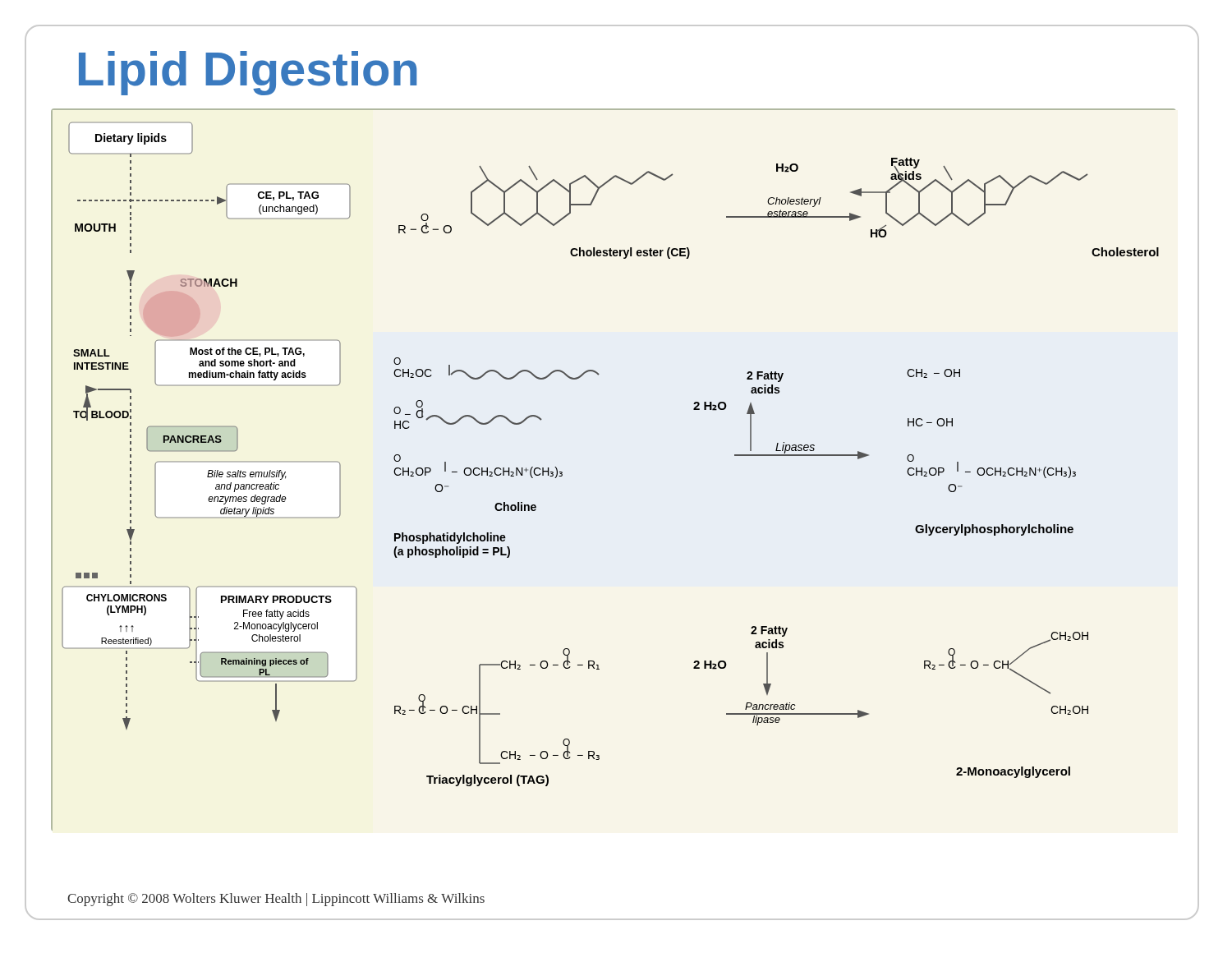The width and height of the screenshot is (1232, 953).
Task: Find the schematic
Action: pos(614,470)
